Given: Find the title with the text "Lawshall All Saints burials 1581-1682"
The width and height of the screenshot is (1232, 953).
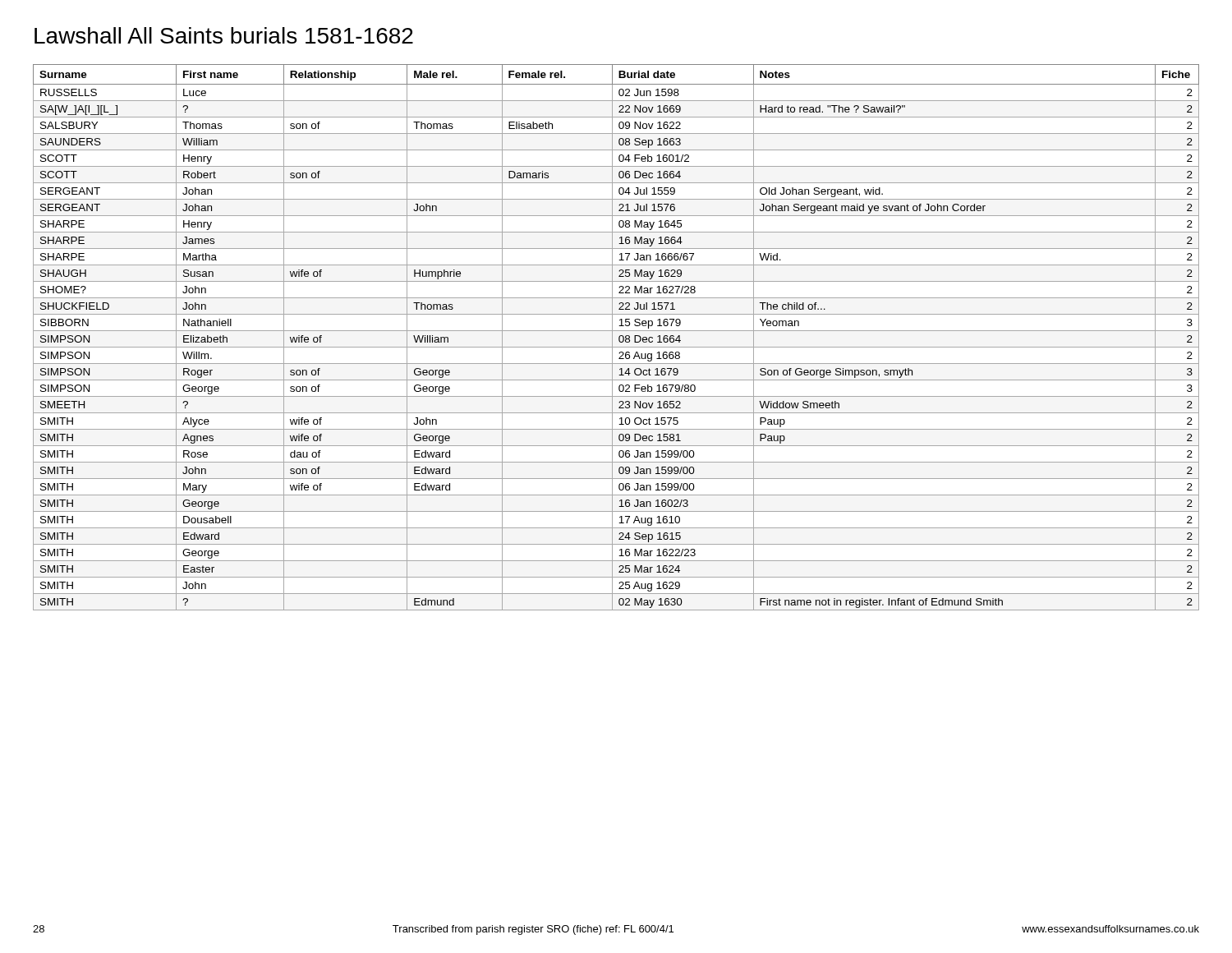Looking at the screenshot, I should coord(223,36).
